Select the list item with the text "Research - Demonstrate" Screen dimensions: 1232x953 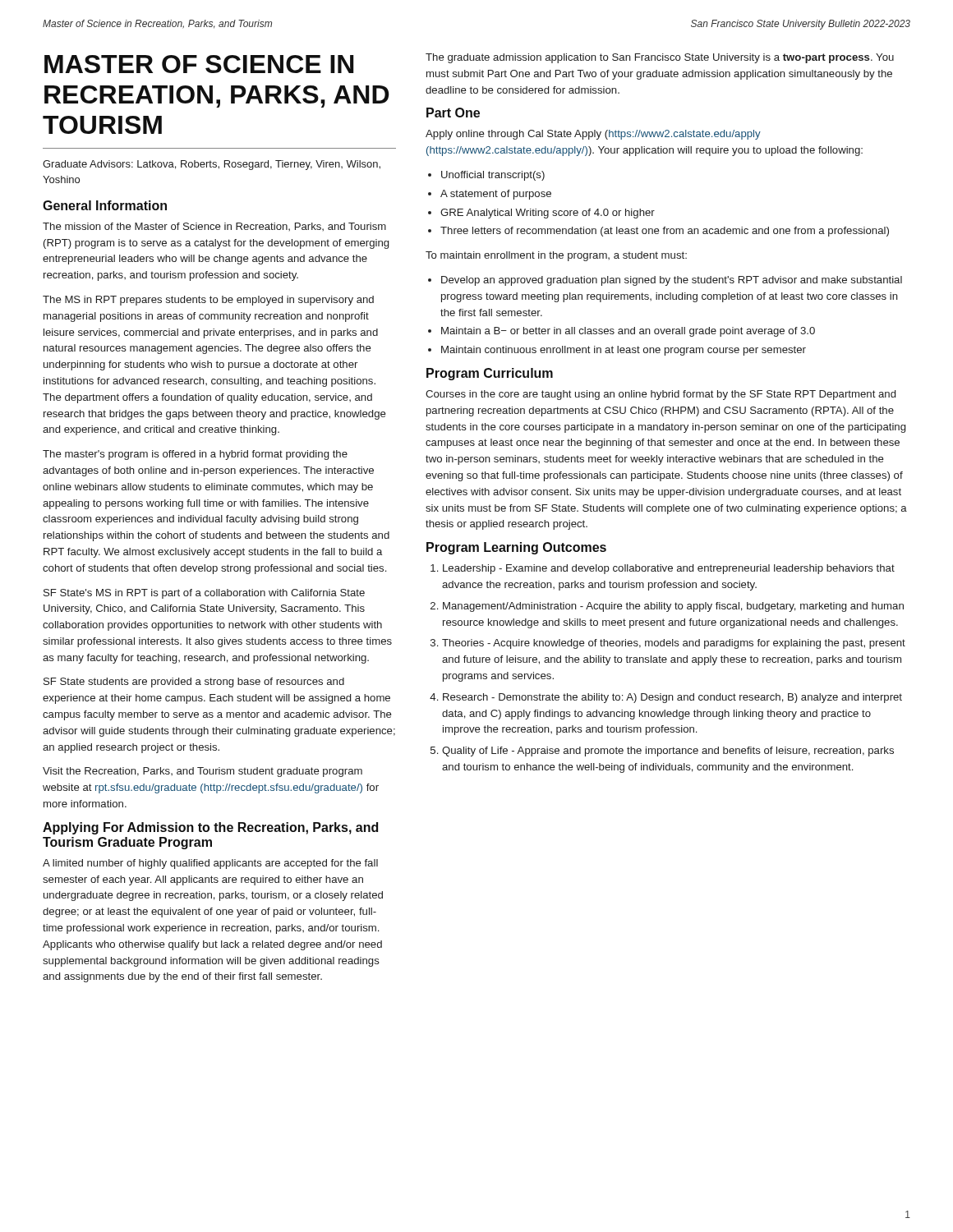672,713
